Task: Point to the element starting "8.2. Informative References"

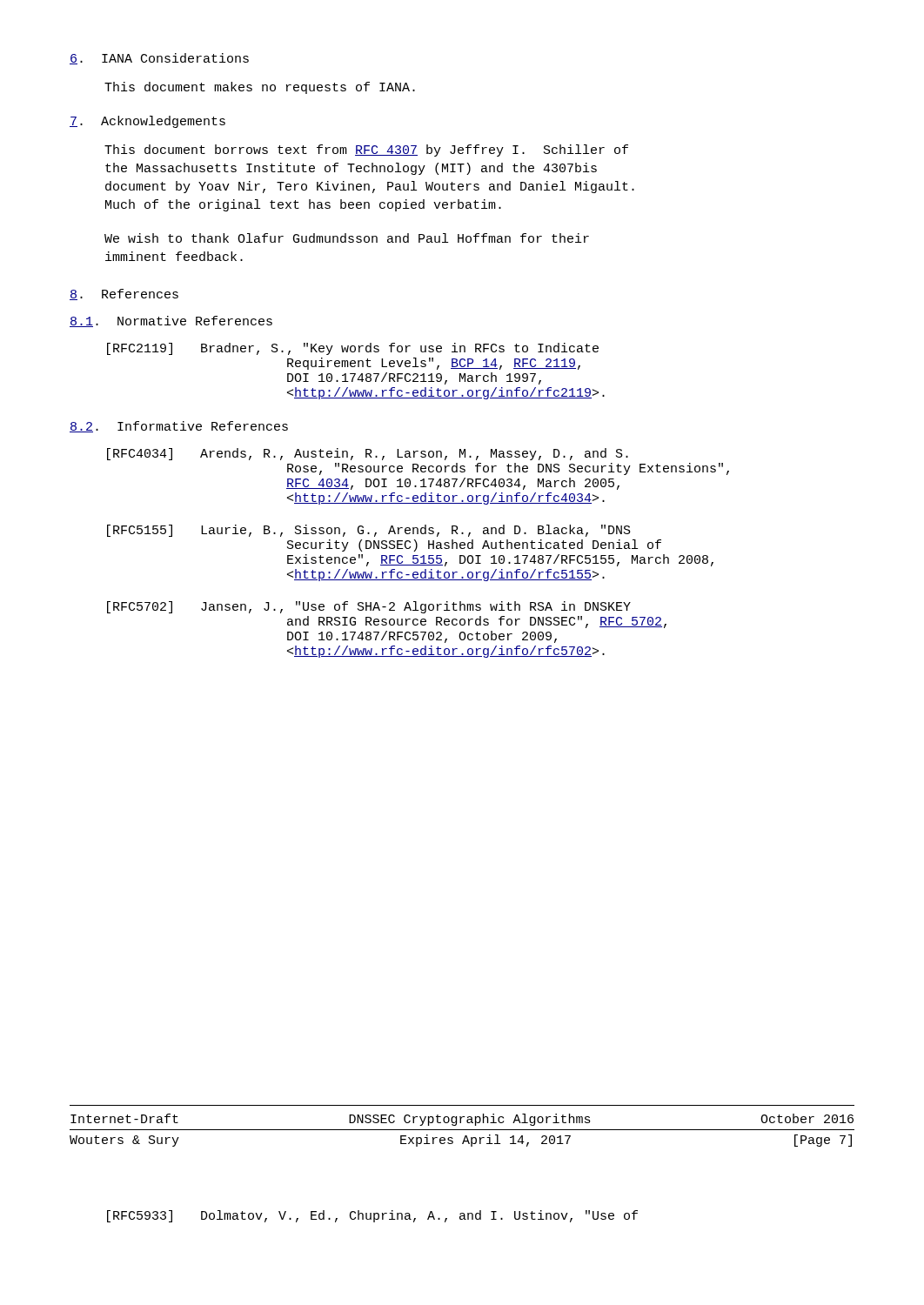Action: (179, 428)
